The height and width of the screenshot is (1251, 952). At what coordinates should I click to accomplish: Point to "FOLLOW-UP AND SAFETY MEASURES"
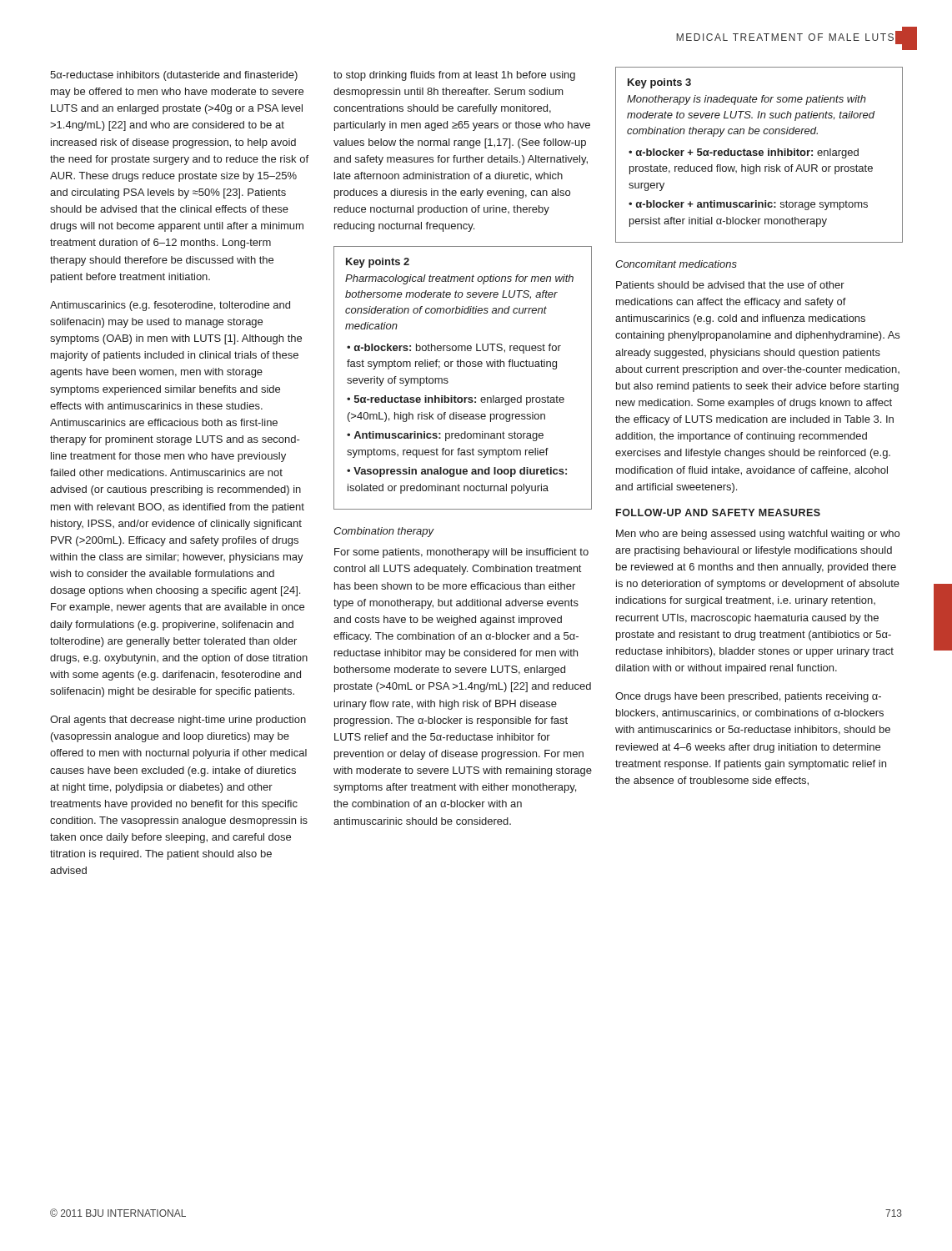718,513
